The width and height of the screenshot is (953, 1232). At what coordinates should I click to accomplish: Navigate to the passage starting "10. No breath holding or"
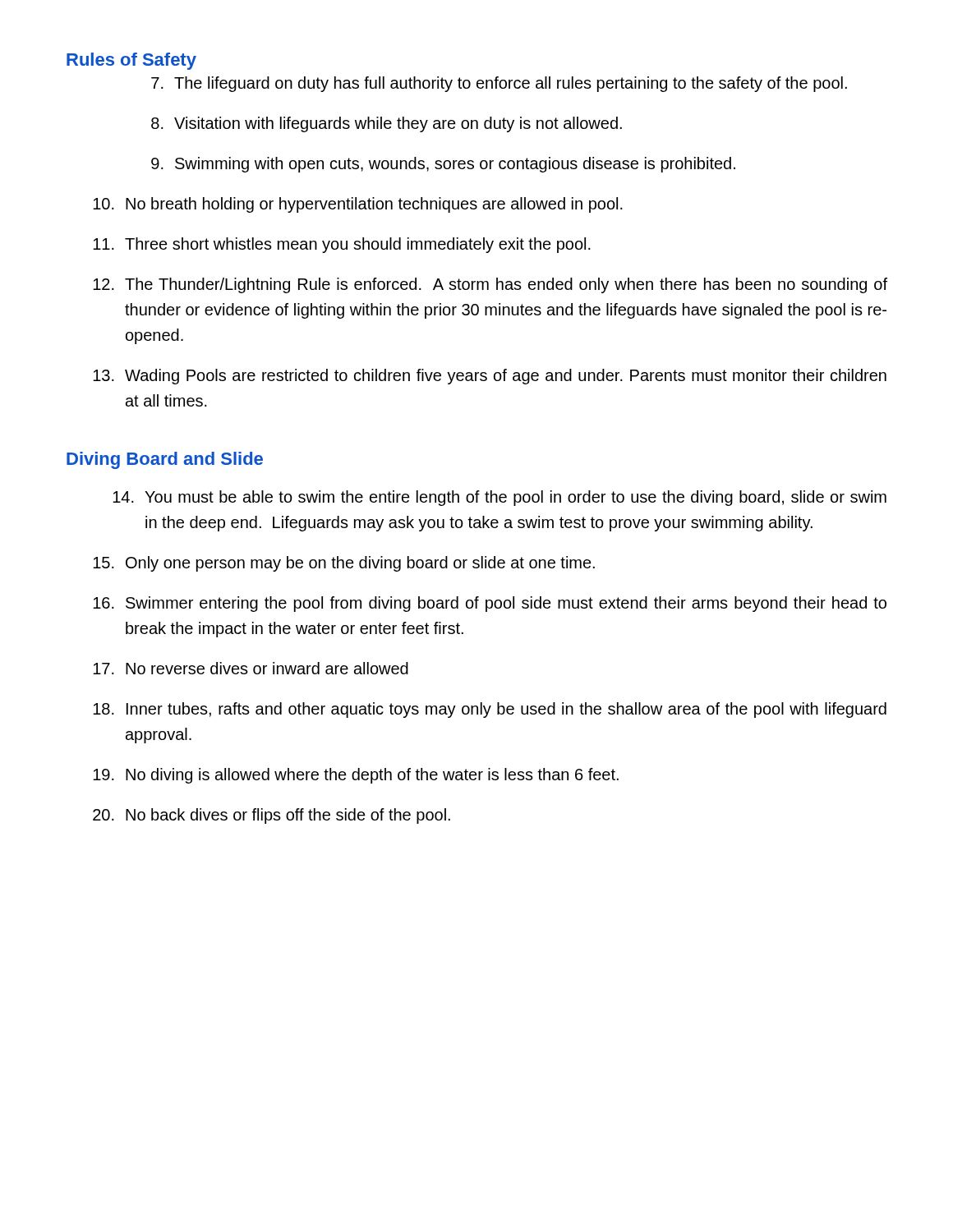pos(476,204)
